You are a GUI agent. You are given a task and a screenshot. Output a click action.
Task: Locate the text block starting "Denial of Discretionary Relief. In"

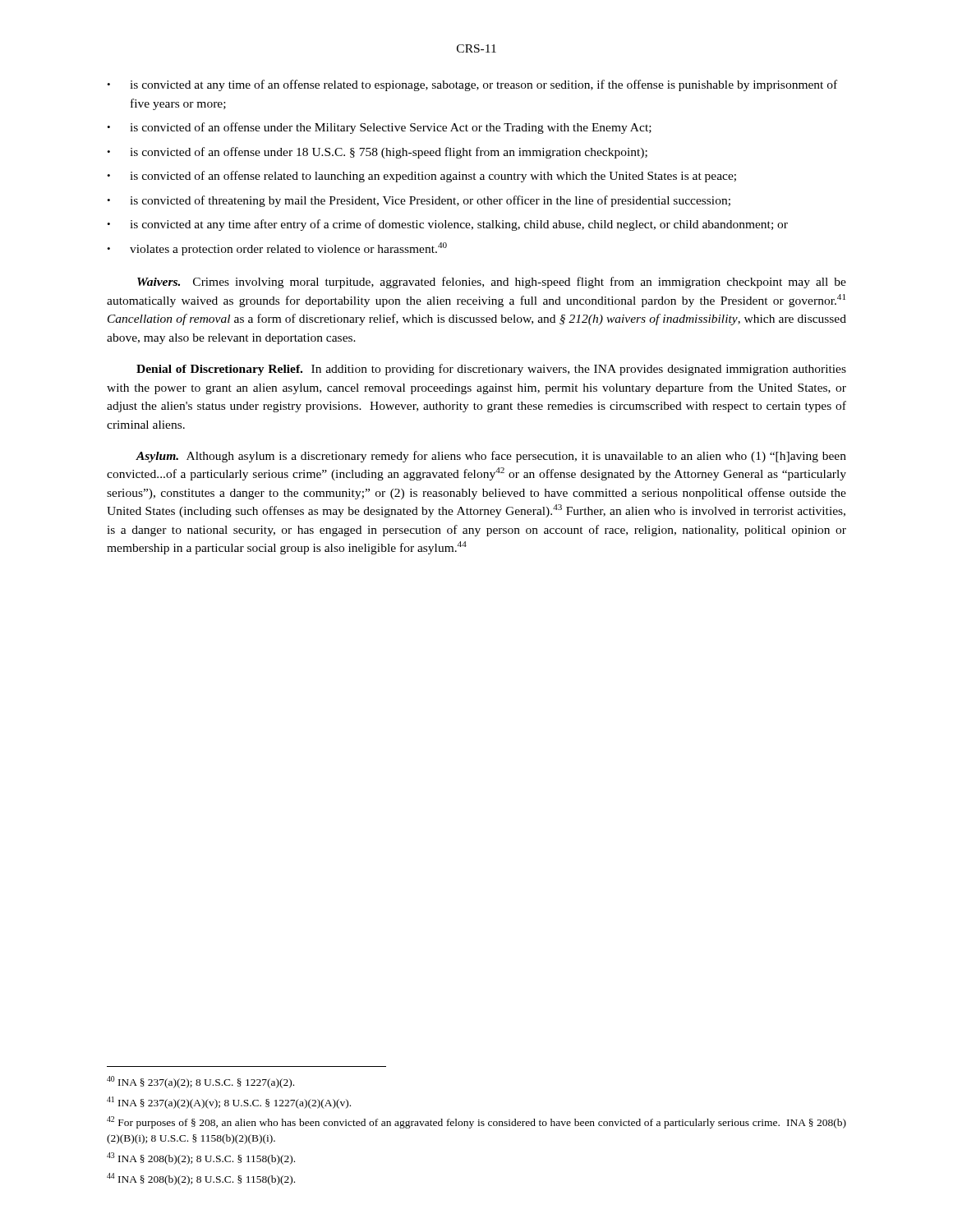click(x=476, y=396)
